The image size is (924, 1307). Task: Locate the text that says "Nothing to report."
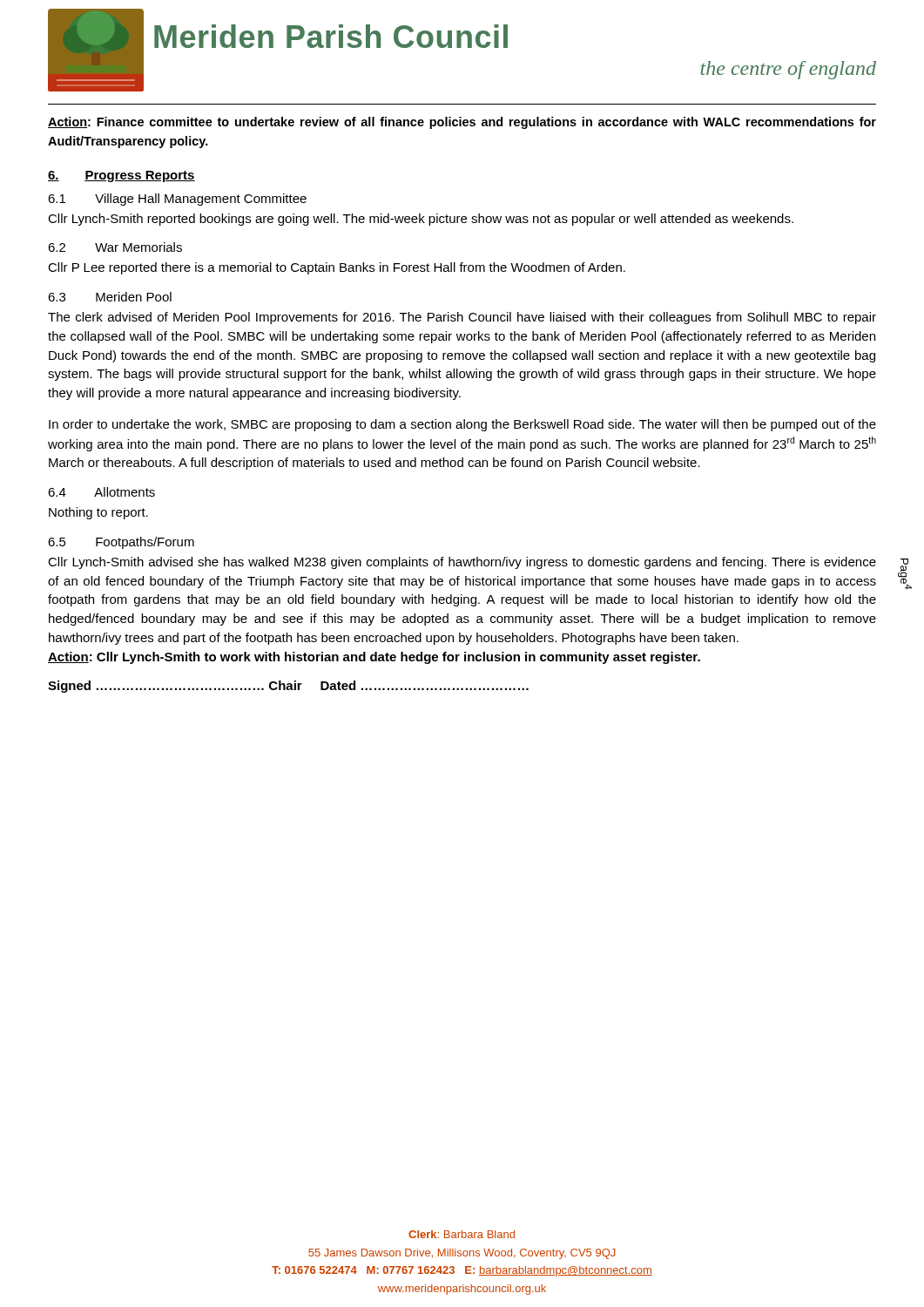click(x=98, y=512)
